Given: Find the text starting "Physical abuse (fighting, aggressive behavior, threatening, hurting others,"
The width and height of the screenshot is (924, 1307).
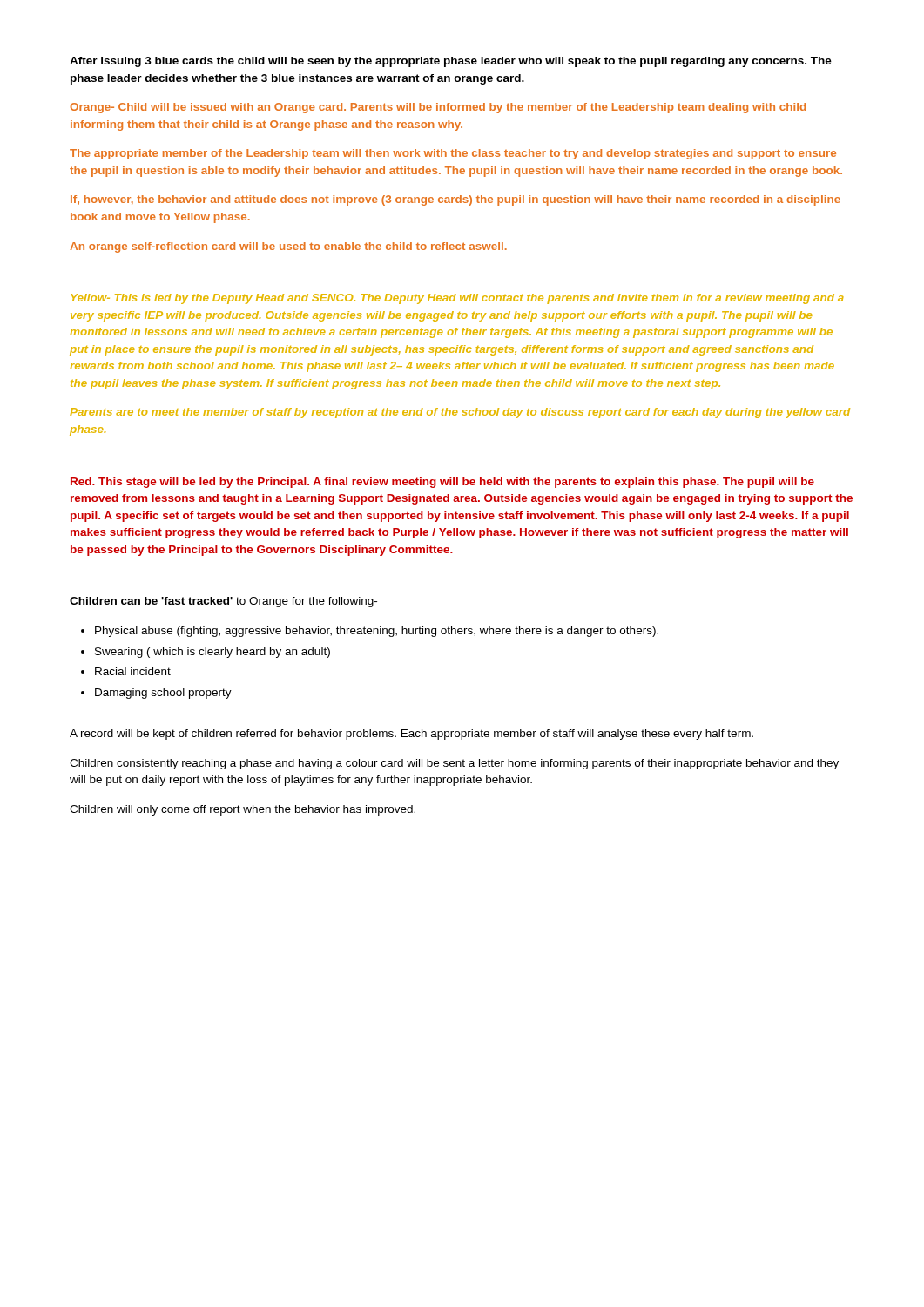Looking at the screenshot, I should coord(377,630).
